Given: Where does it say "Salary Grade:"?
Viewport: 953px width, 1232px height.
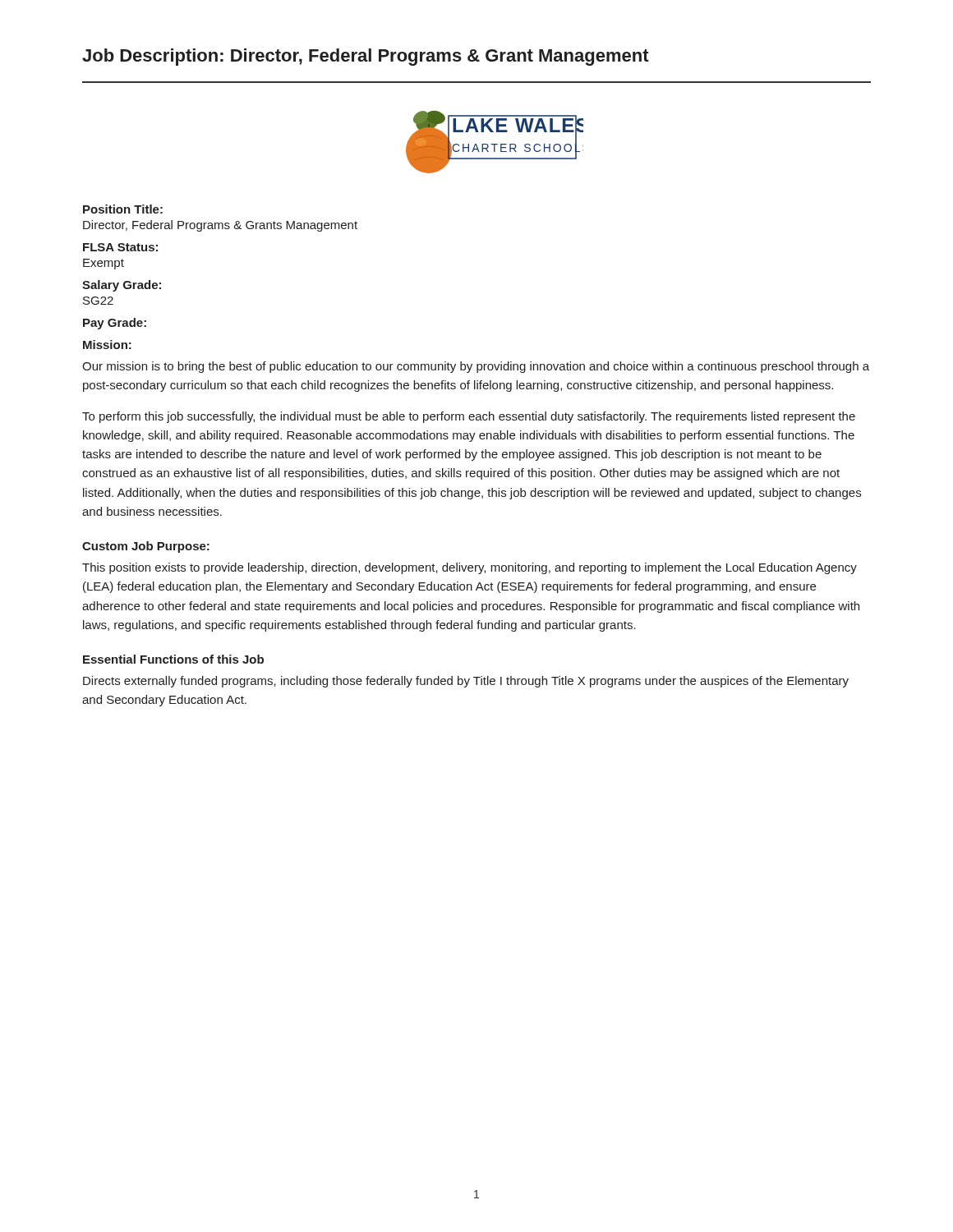Looking at the screenshot, I should tap(122, 285).
